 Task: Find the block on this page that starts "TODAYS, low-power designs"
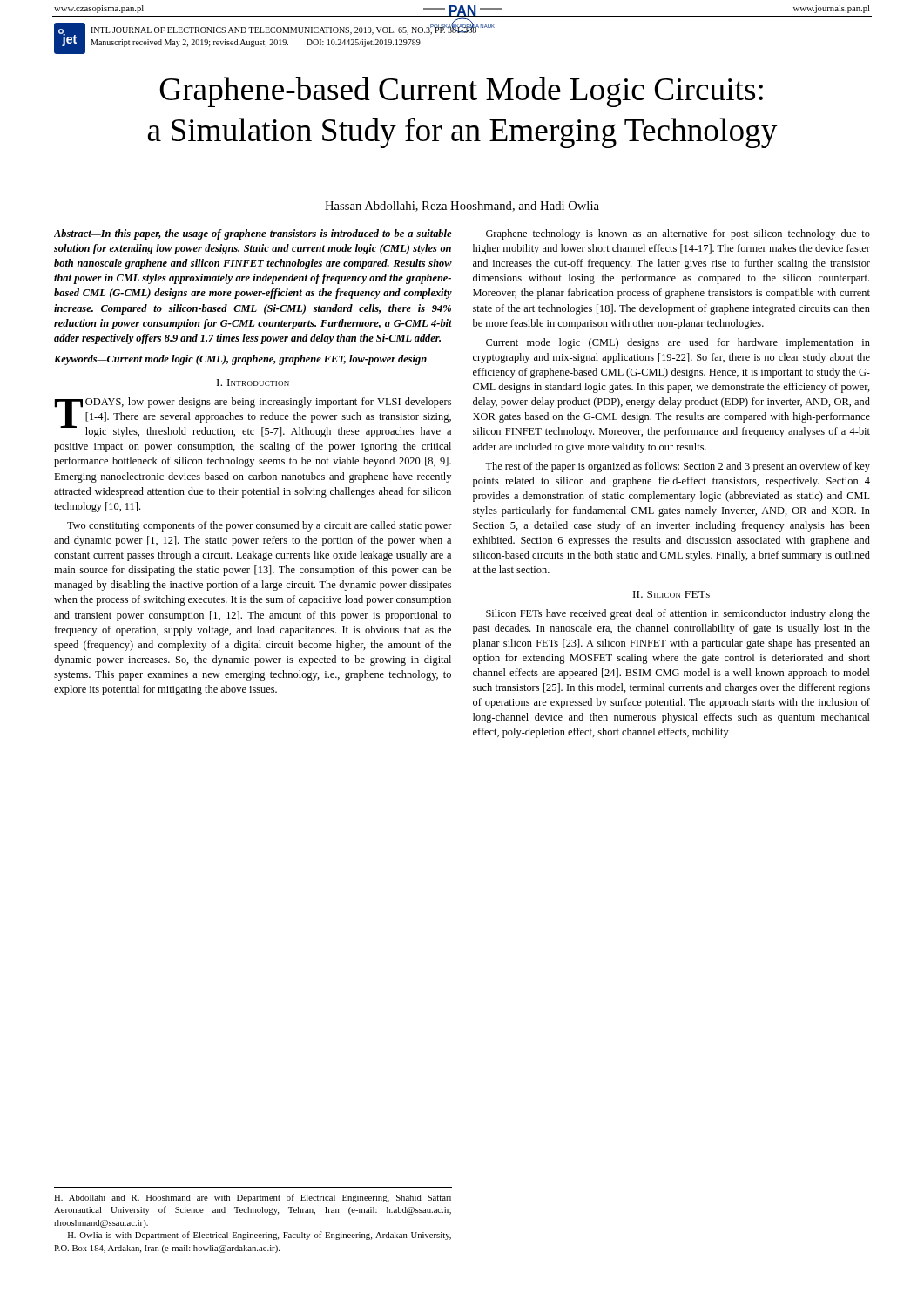pos(253,546)
